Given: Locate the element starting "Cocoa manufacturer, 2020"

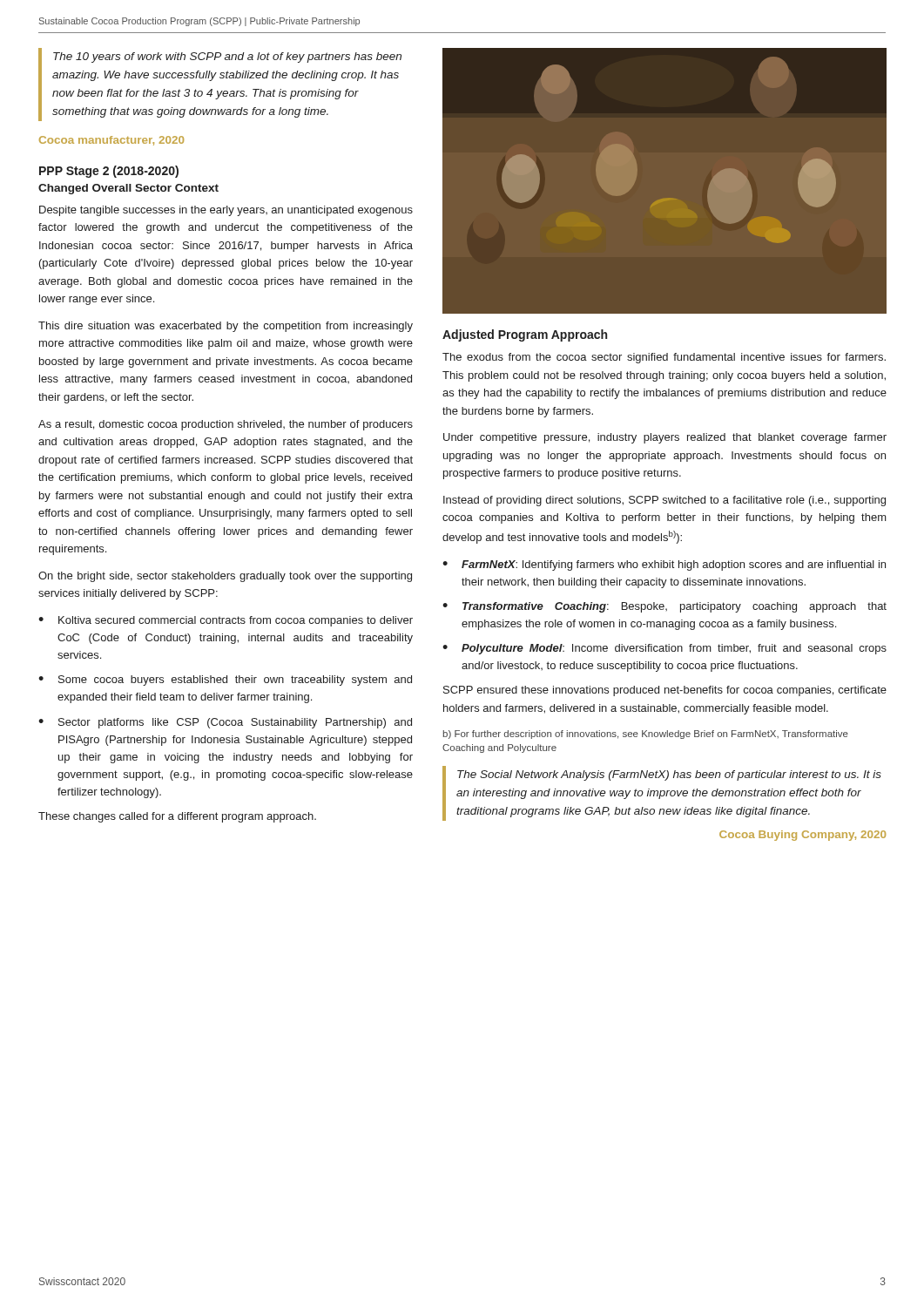Looking at the screenshot, I should tap(112, 140).
